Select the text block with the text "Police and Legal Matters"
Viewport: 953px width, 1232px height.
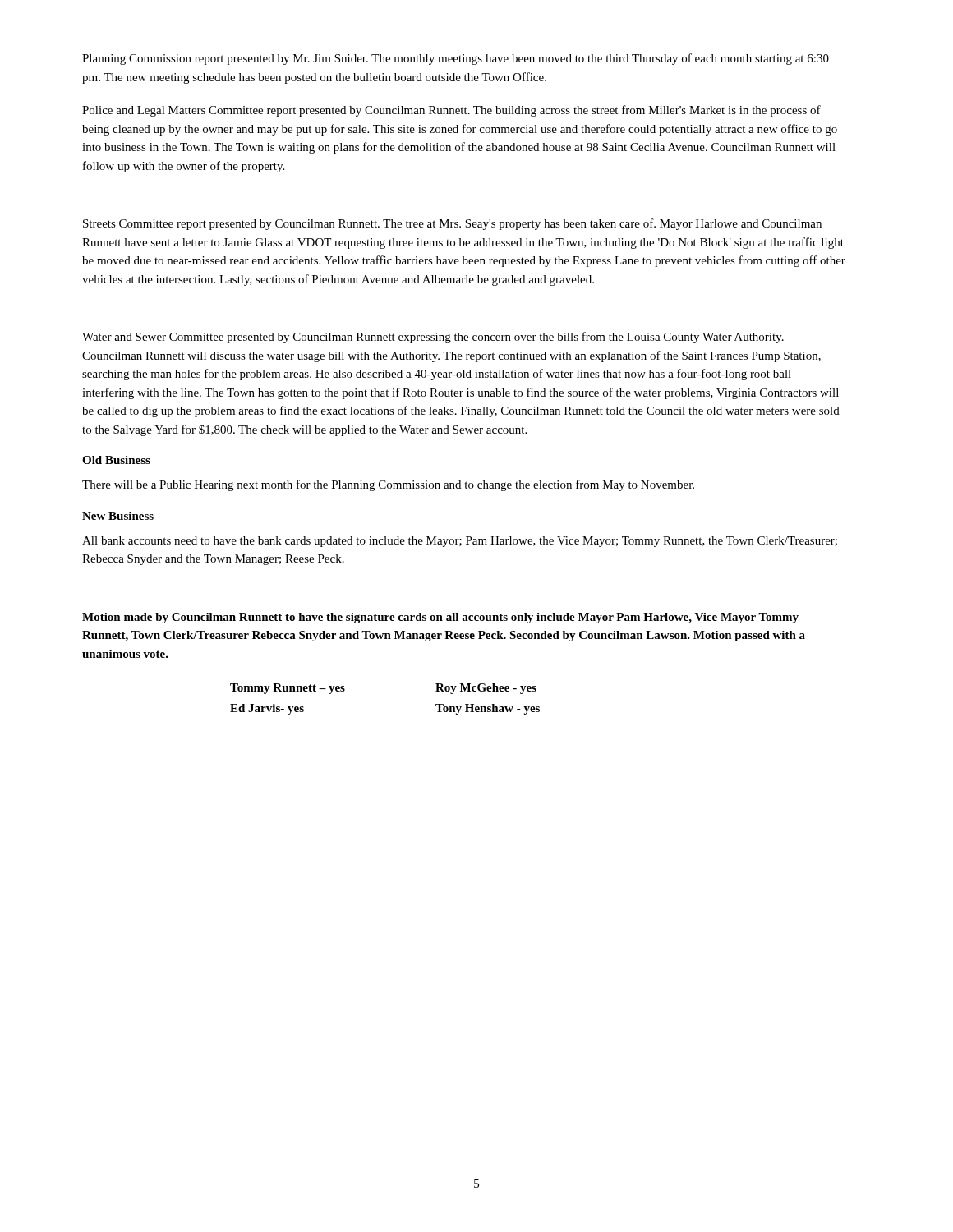coord(460,138)
